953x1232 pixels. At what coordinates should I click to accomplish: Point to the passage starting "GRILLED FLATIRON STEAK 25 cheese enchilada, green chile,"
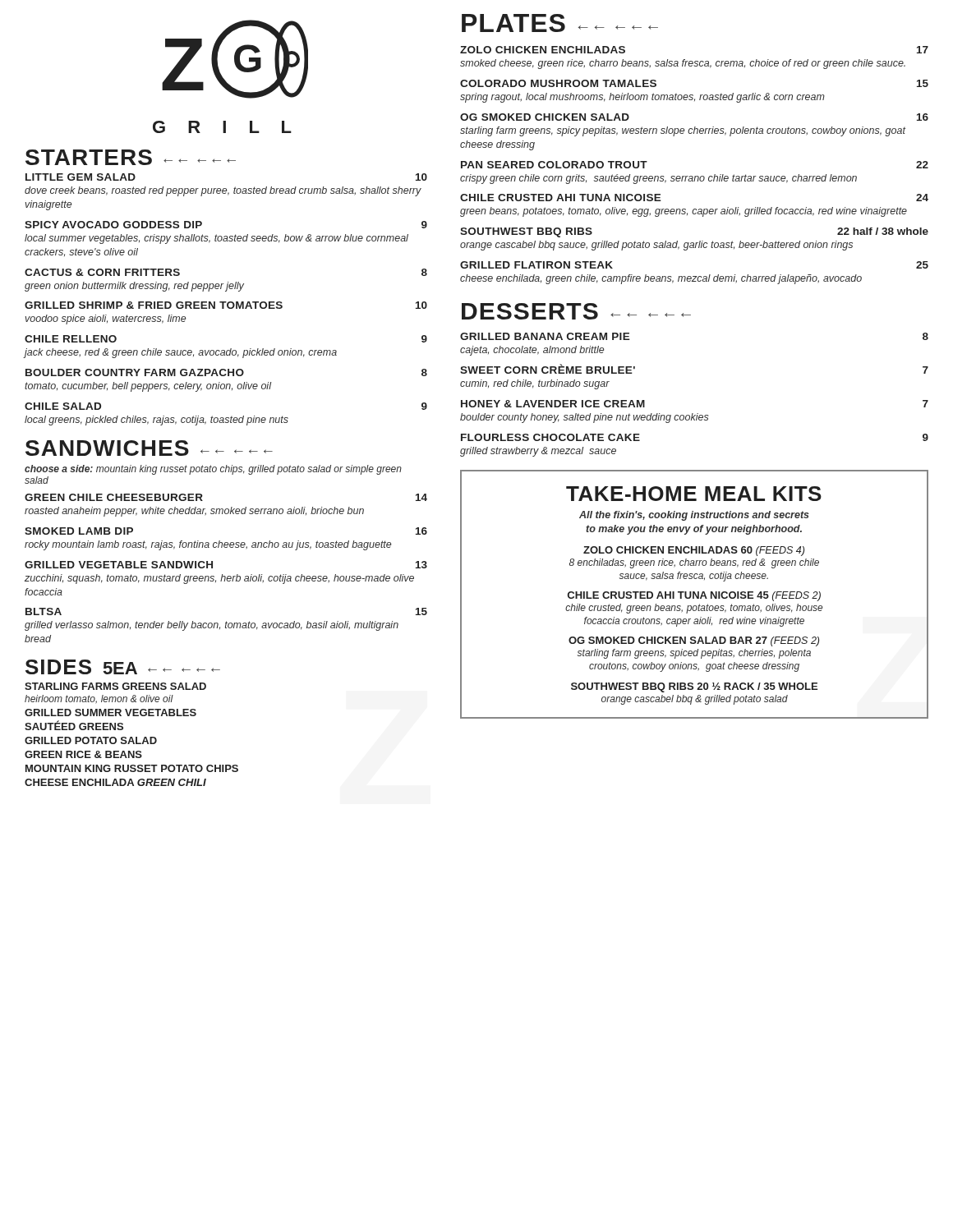[694, 272]
